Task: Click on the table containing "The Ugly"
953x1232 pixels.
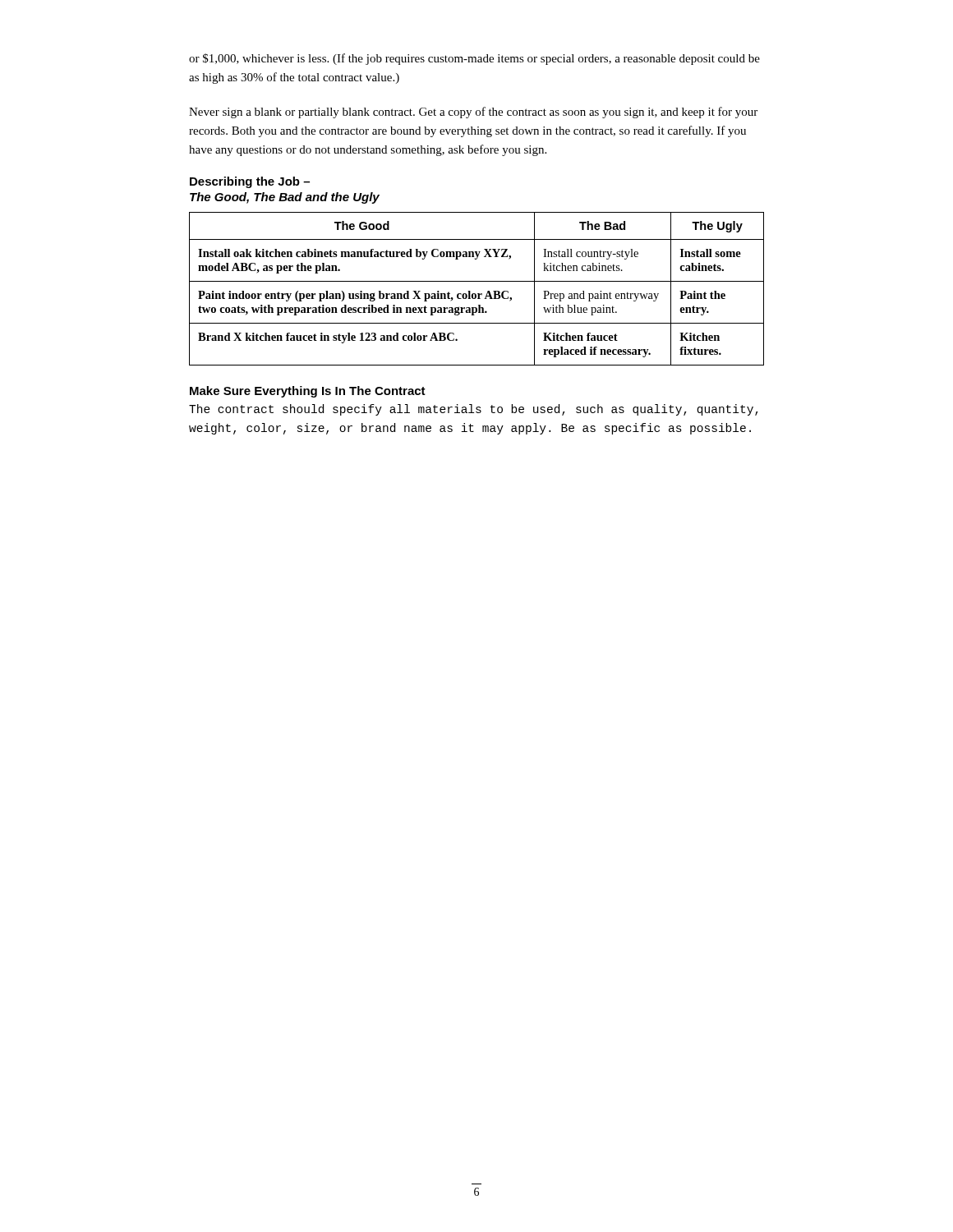Action: point(476,289)
